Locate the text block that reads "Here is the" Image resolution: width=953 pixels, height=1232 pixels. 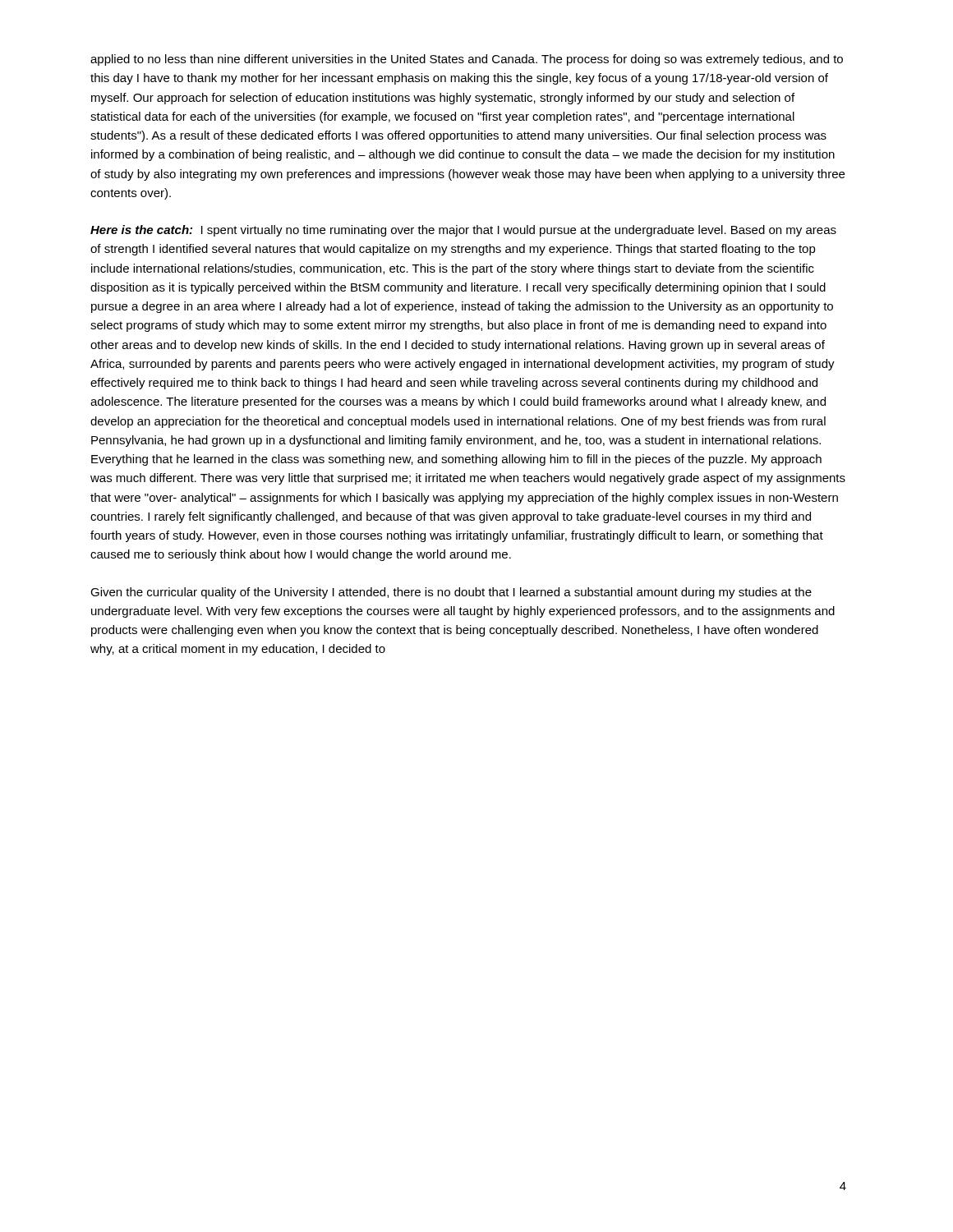coord(468,392)
